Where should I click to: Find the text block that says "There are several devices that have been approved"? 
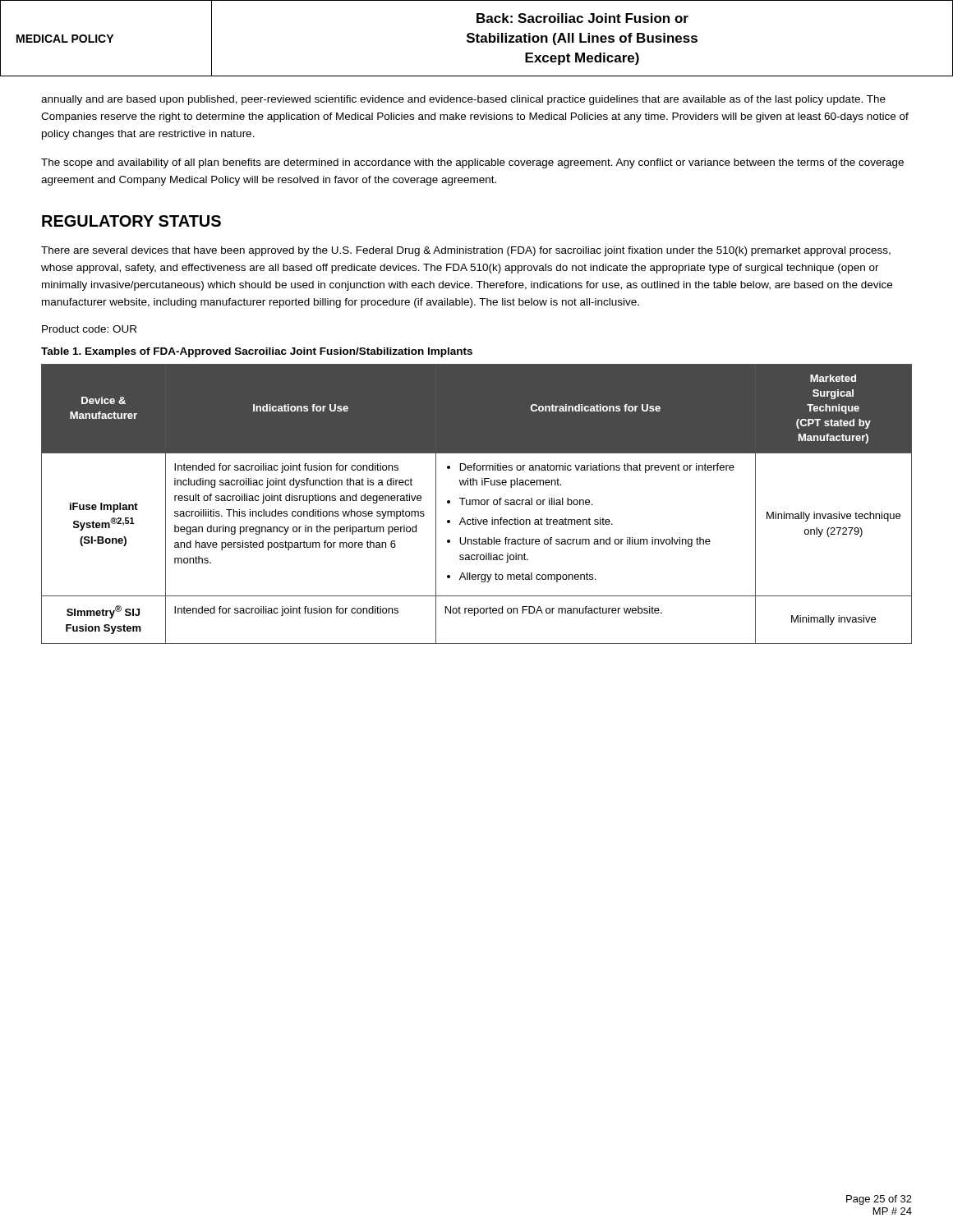point(467,276)
